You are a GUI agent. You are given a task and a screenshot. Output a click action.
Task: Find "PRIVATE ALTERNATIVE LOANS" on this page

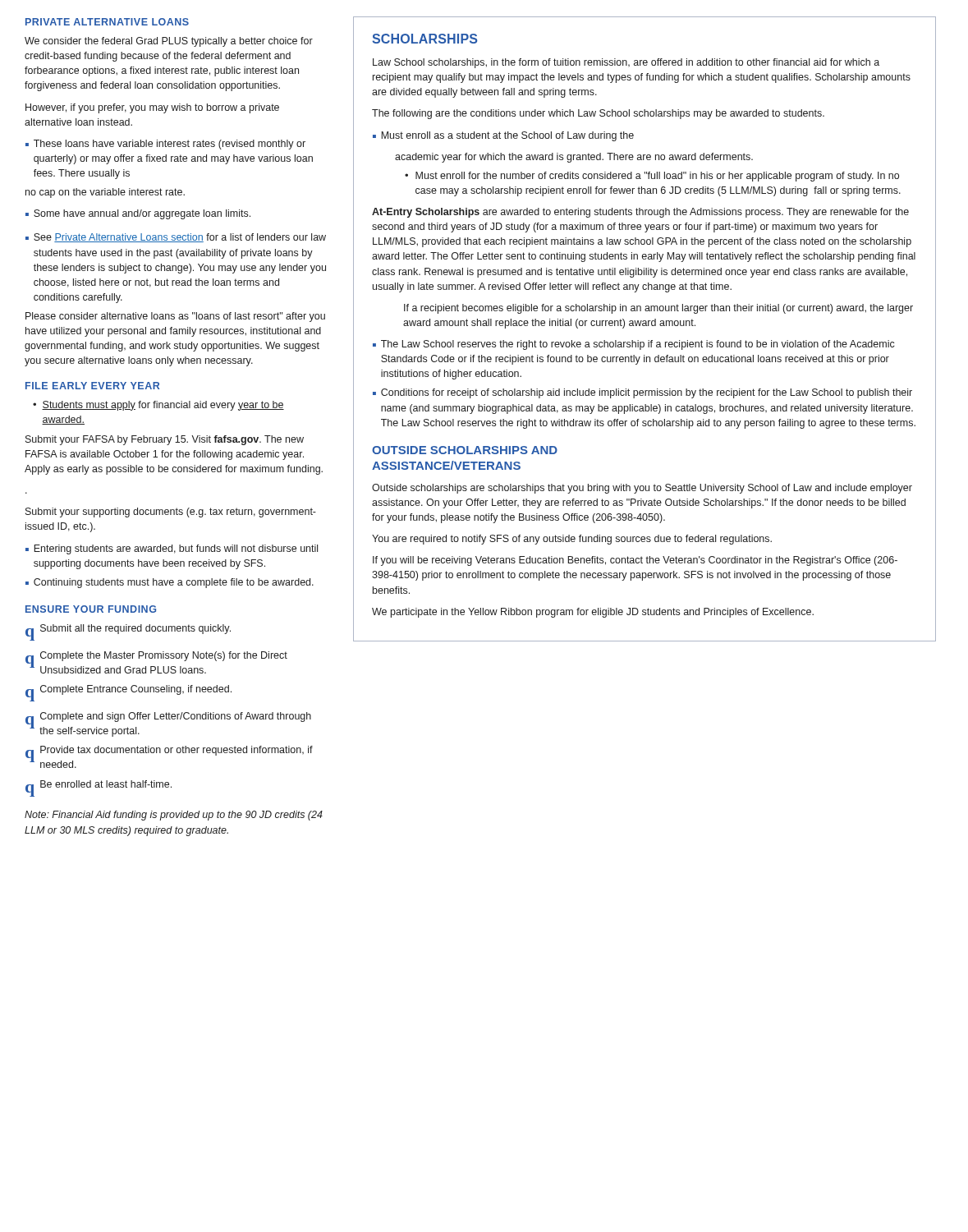[107, 22]
